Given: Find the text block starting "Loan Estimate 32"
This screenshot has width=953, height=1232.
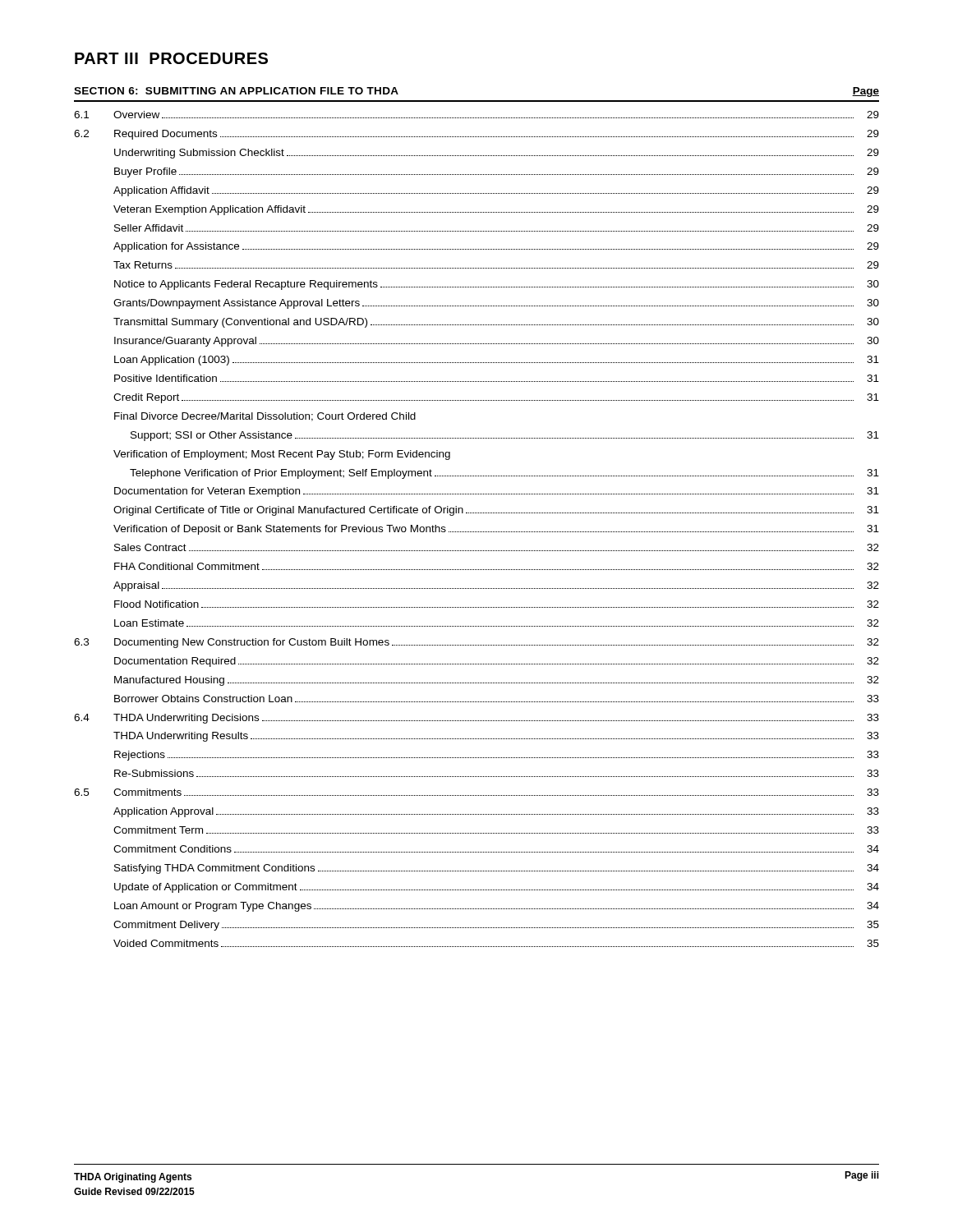Looking at the screenshot, I should click(496, 624).
